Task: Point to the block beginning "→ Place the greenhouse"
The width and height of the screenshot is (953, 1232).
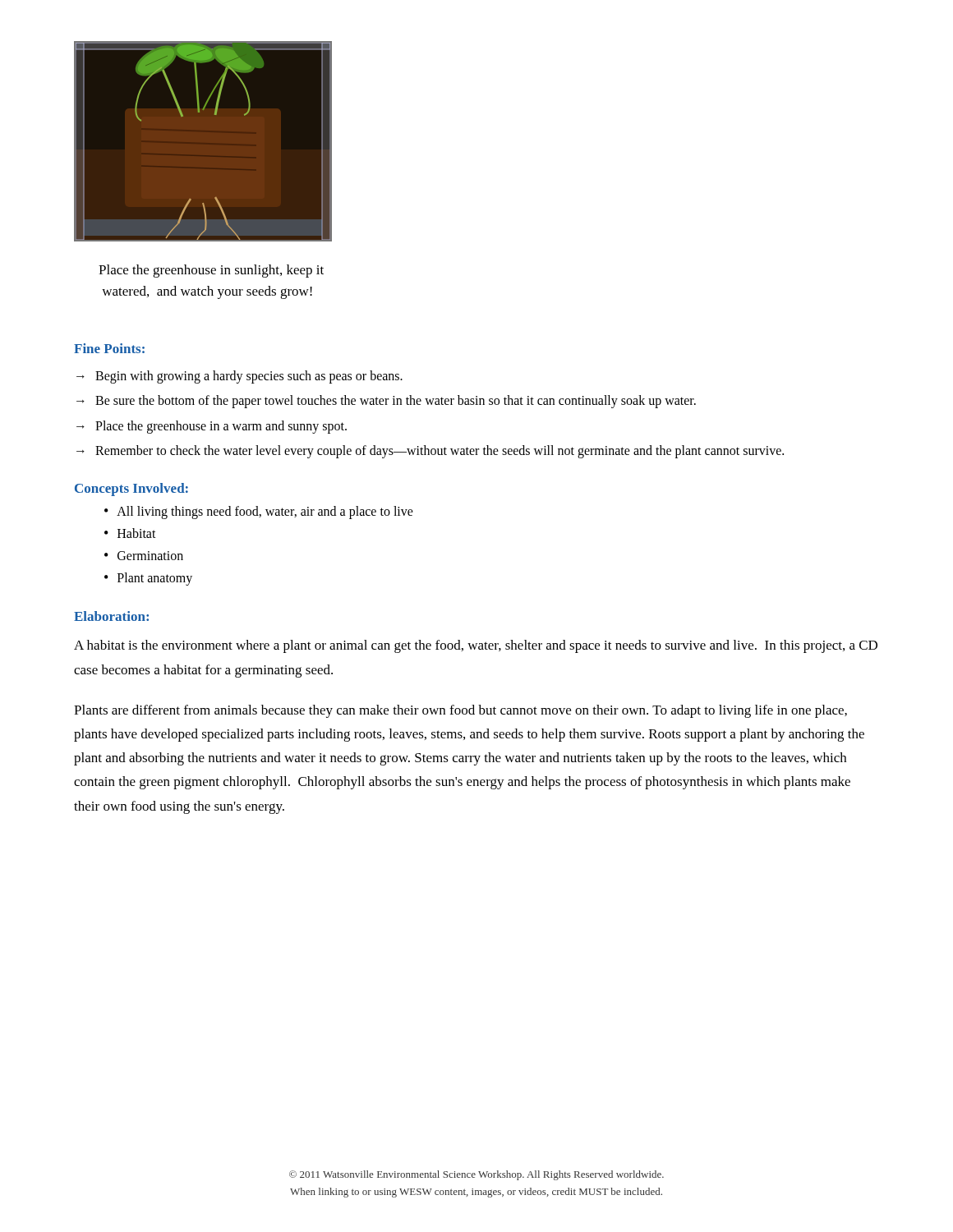Action: (x=211, y=426)
